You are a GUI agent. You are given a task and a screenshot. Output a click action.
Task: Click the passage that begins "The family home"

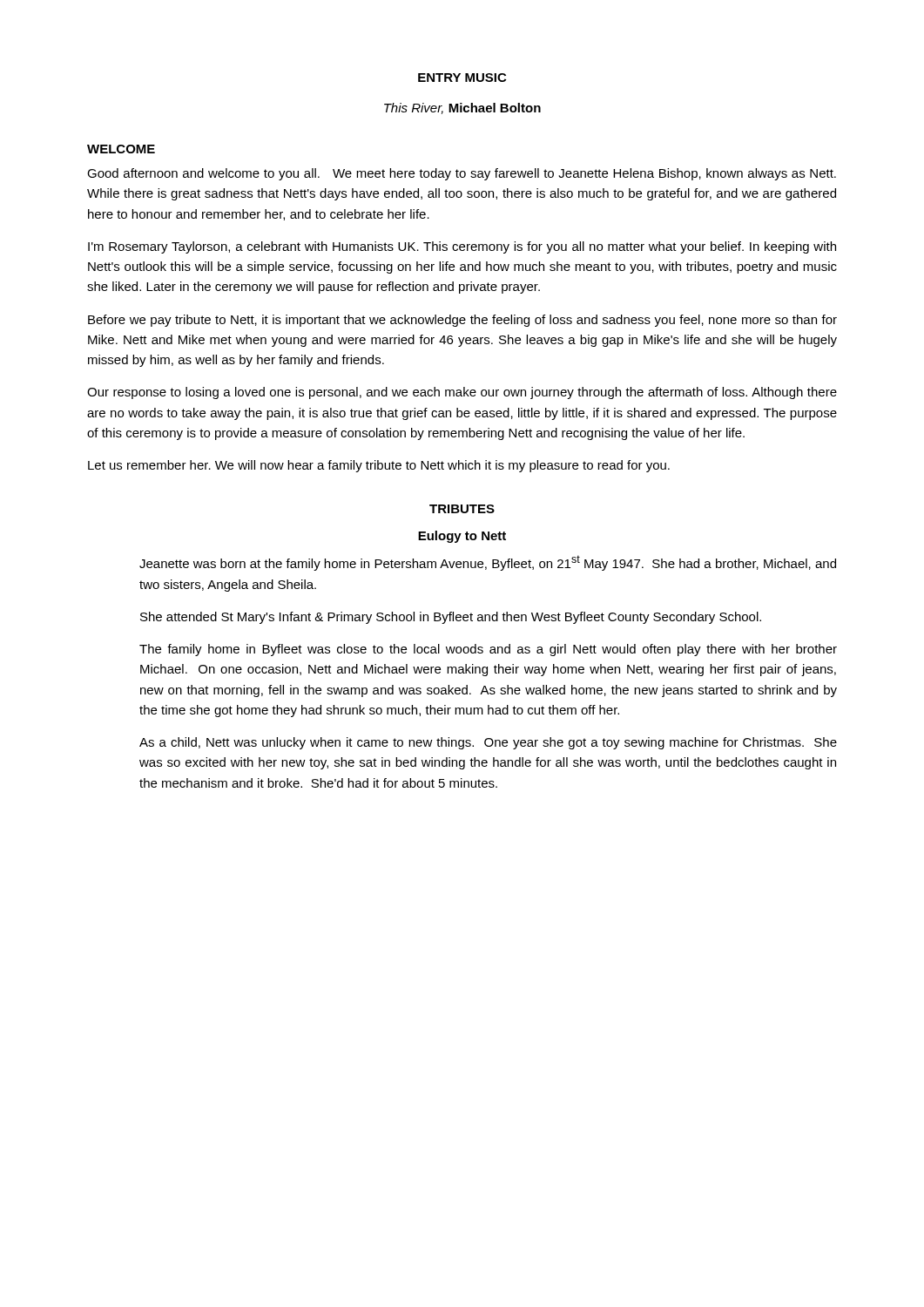tap(488, 679)
